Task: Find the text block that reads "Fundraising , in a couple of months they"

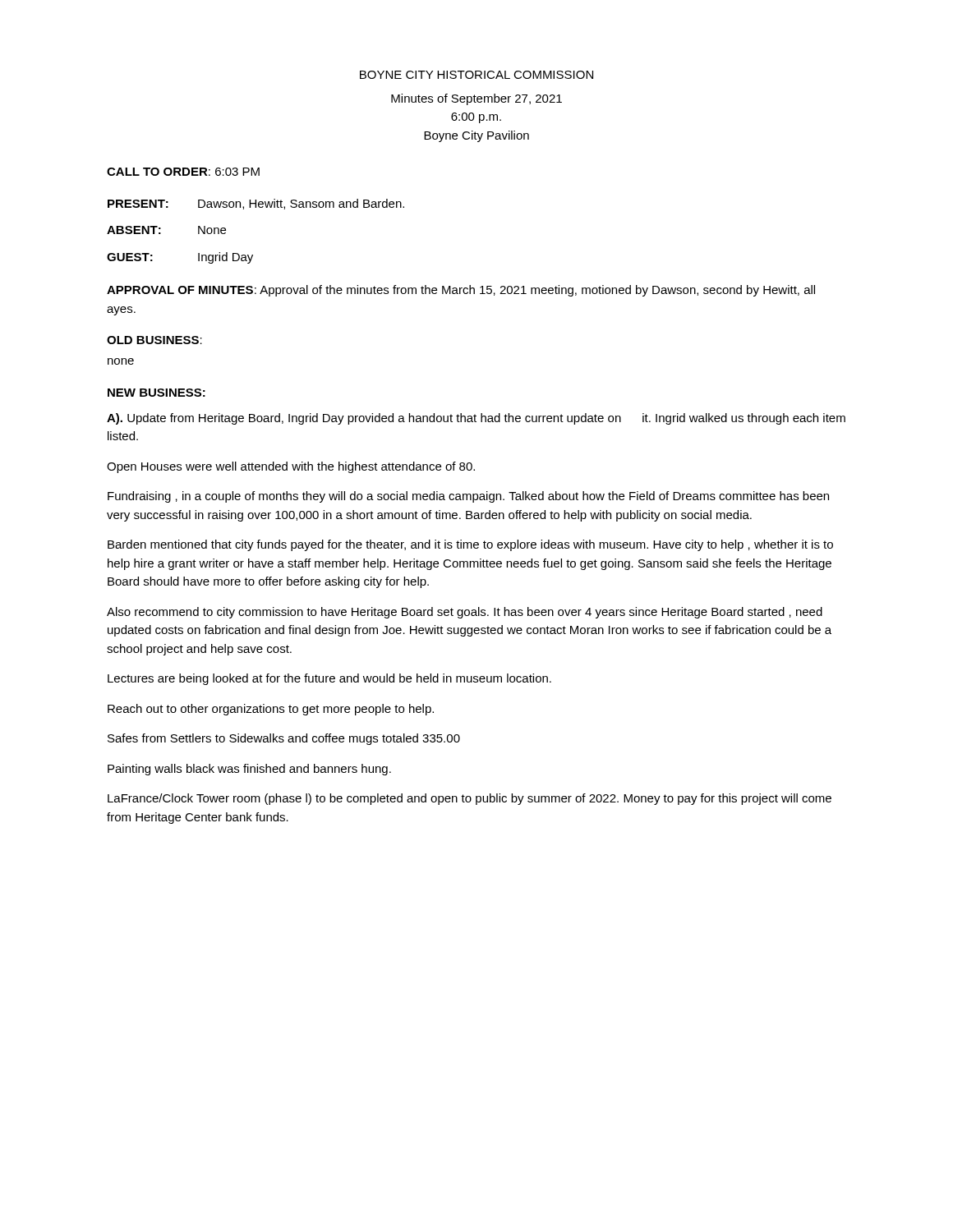Action: [468, 505]
